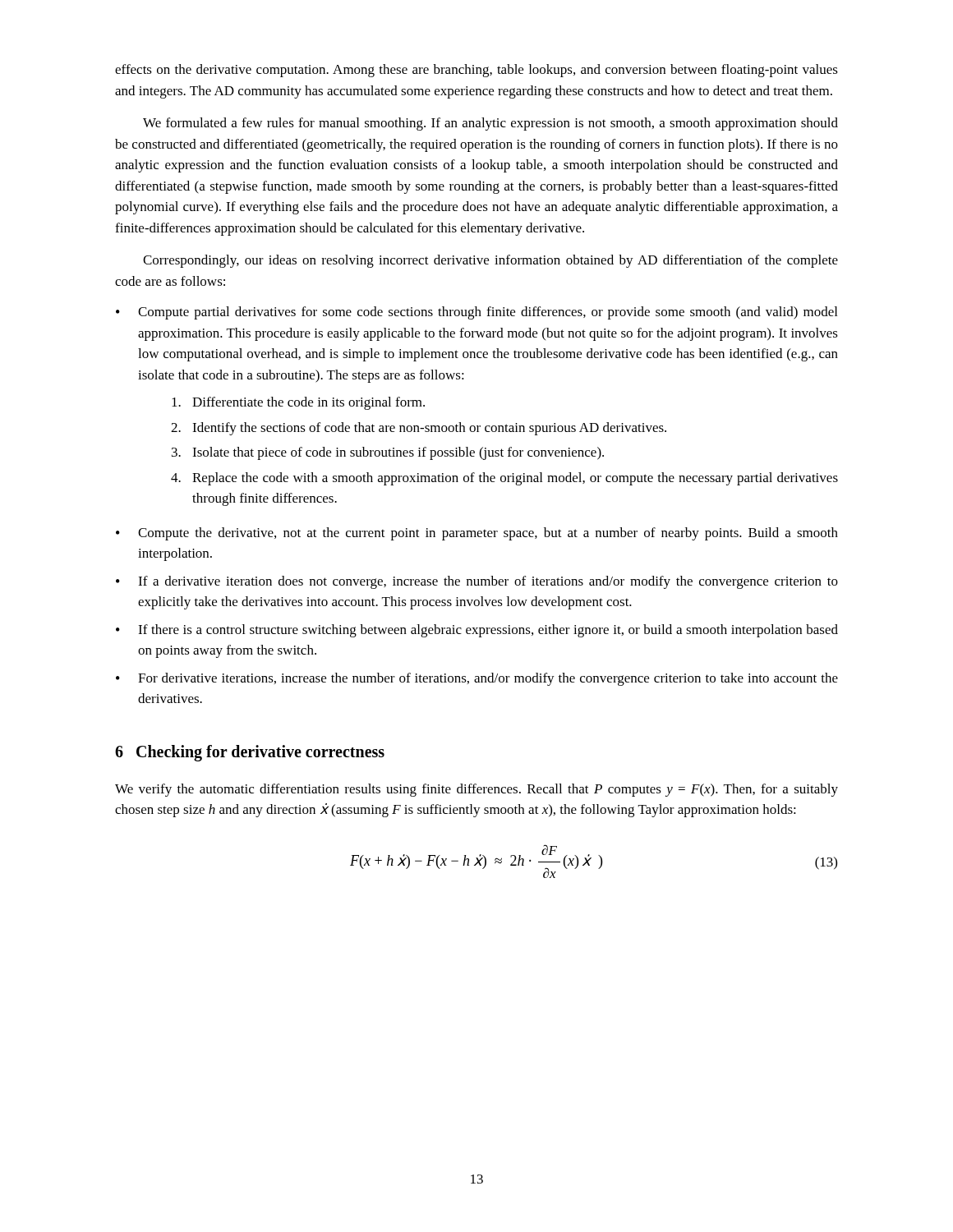This screenshot has width=953, height=1232.
Task: Locate the text block that reads "effects on the derivative computation. Among these"
Action: 476,80
